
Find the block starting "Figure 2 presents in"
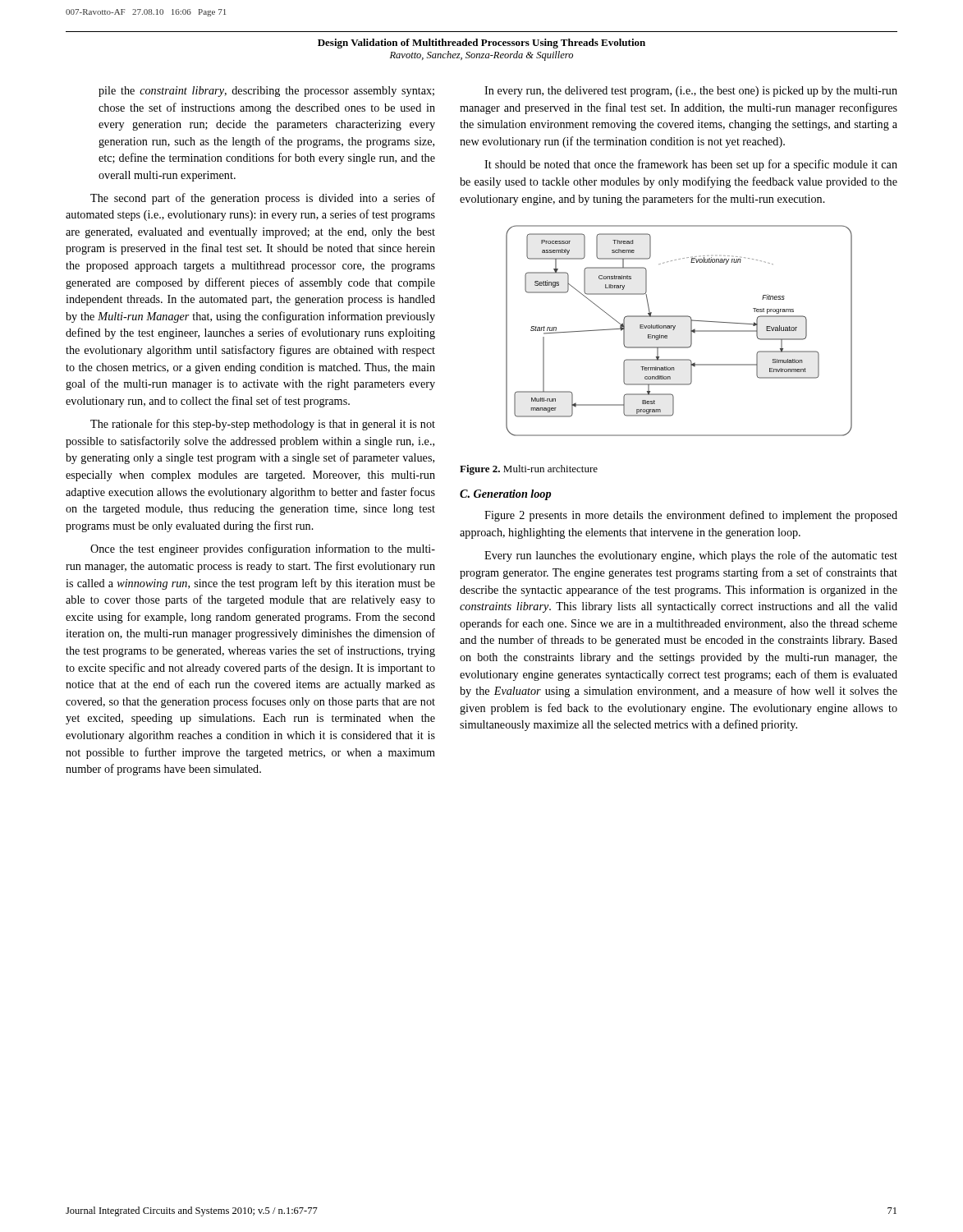679,524
